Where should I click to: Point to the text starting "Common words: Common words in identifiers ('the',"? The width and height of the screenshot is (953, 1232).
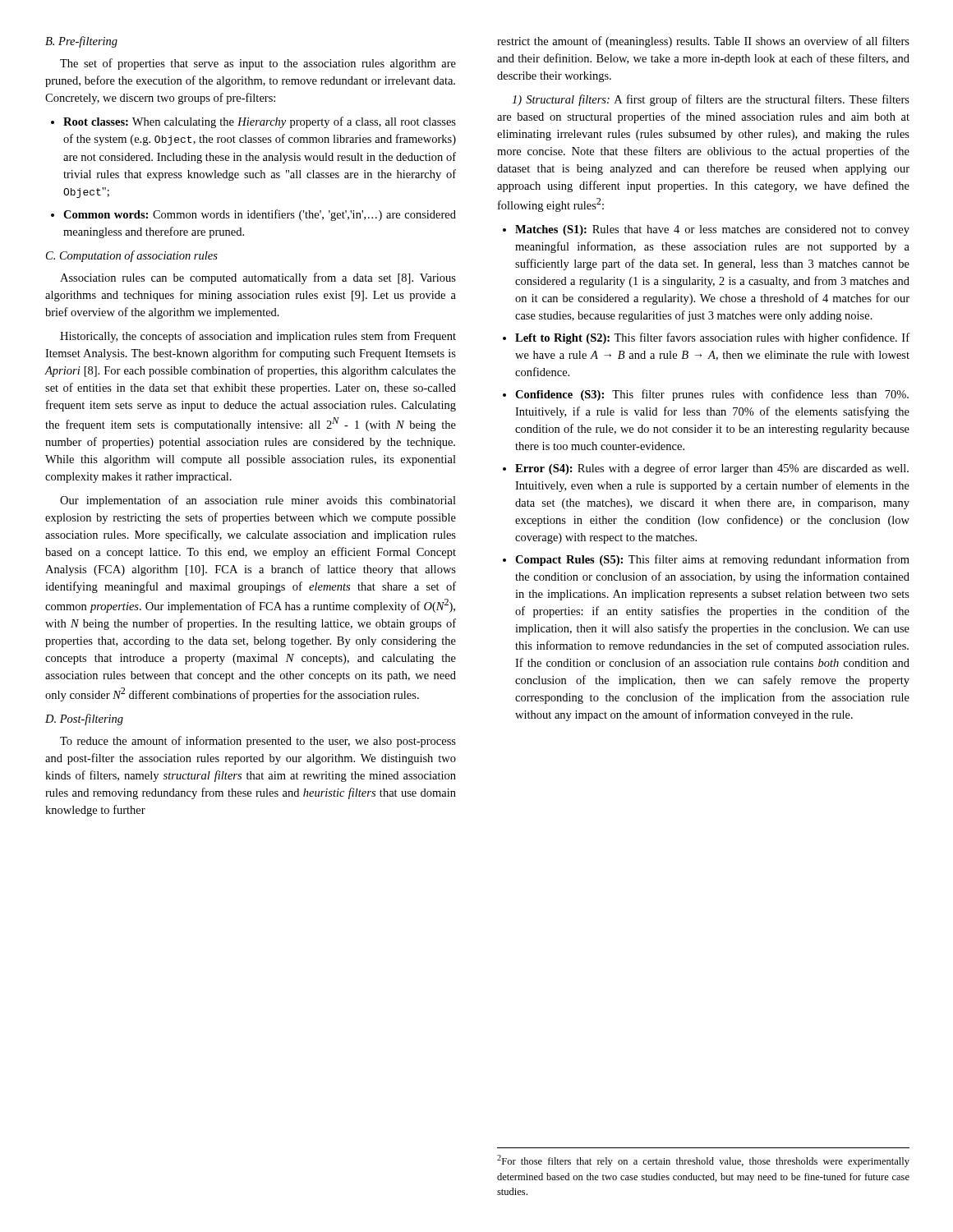[260, 223]
